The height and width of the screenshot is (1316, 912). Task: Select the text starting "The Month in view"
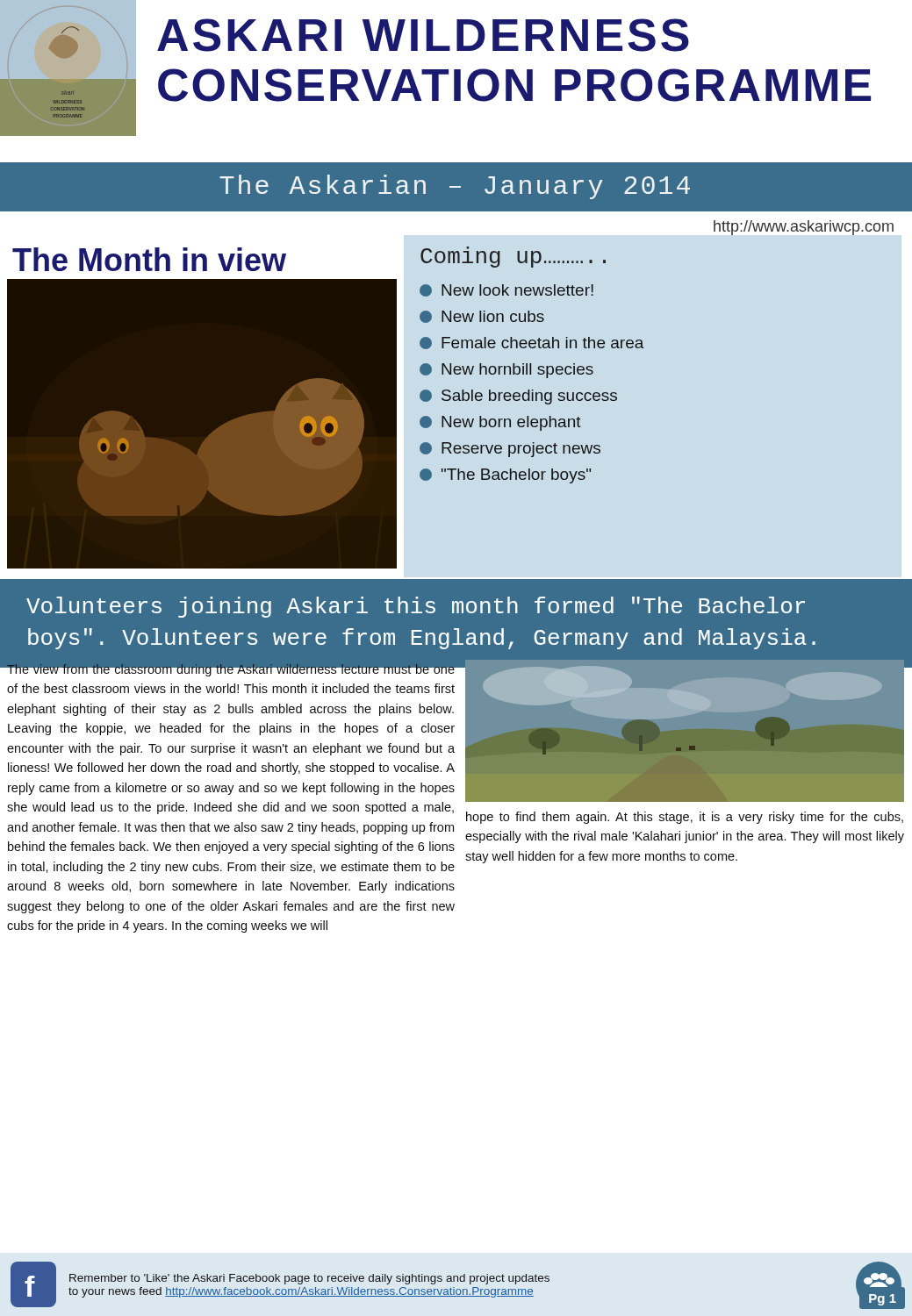149,260
